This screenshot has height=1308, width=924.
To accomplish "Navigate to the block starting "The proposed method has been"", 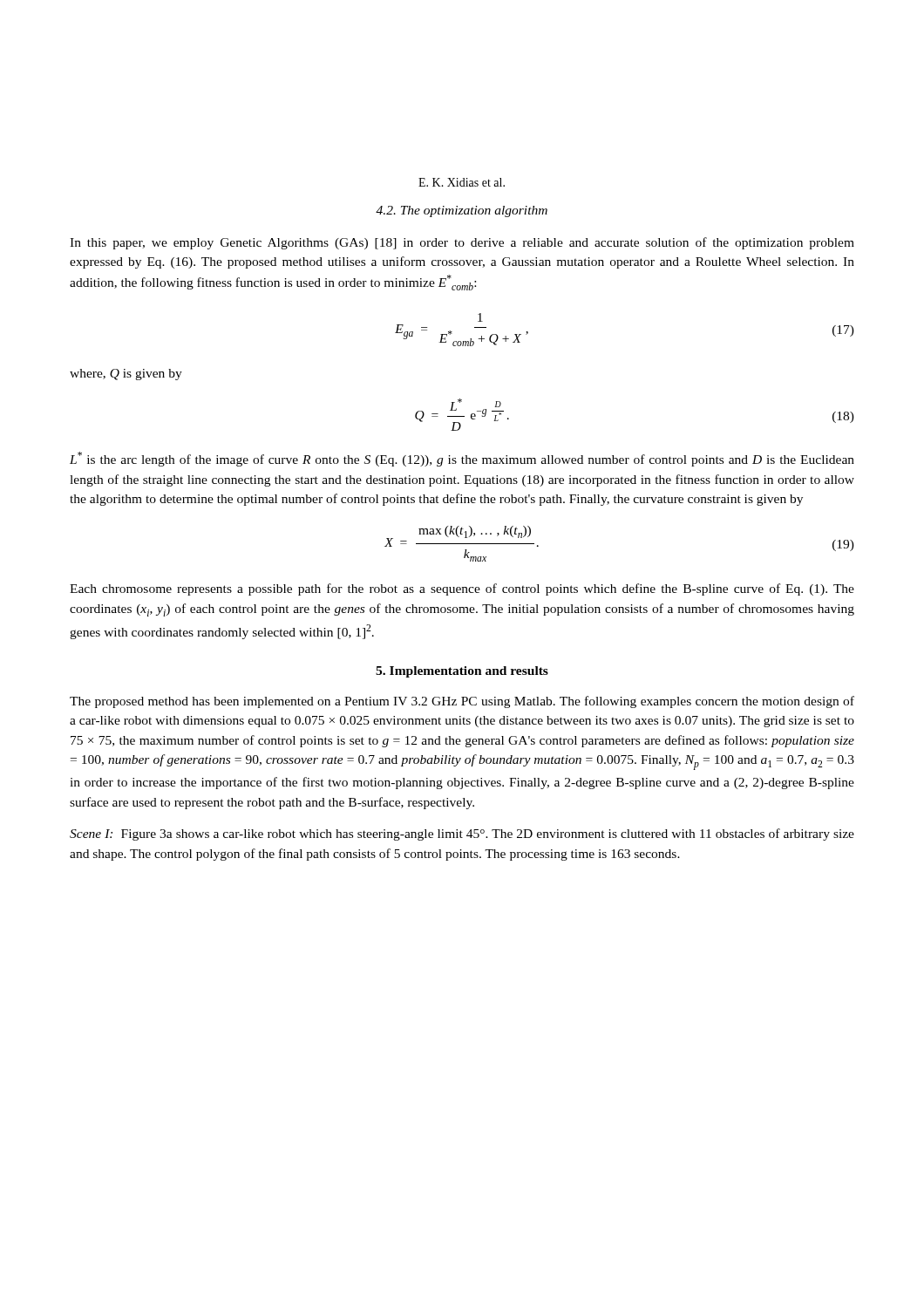I will pyautogui.click(x=462, y=751).
